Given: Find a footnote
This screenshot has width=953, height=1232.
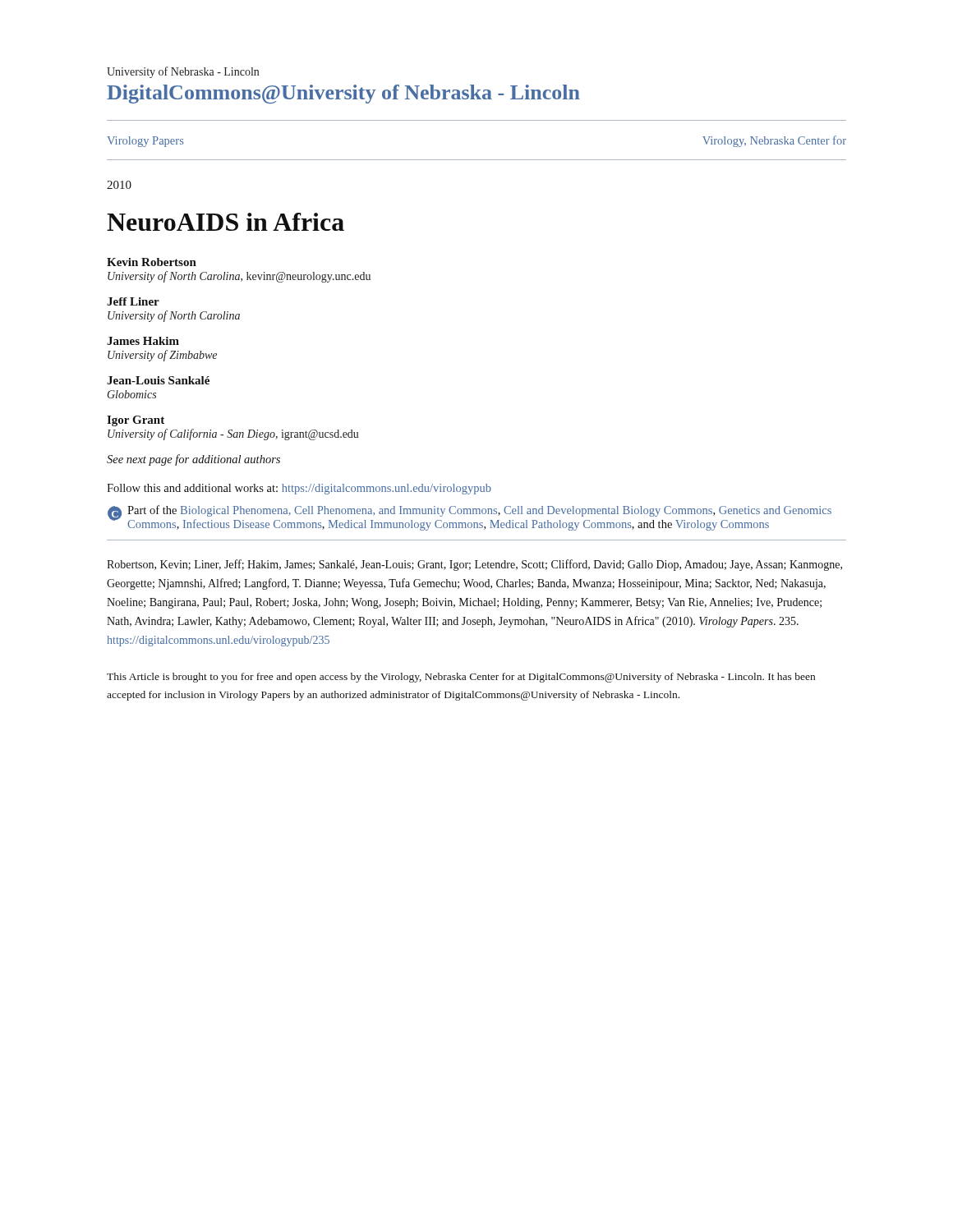Looking at the screenshot, I should [476, 686].
